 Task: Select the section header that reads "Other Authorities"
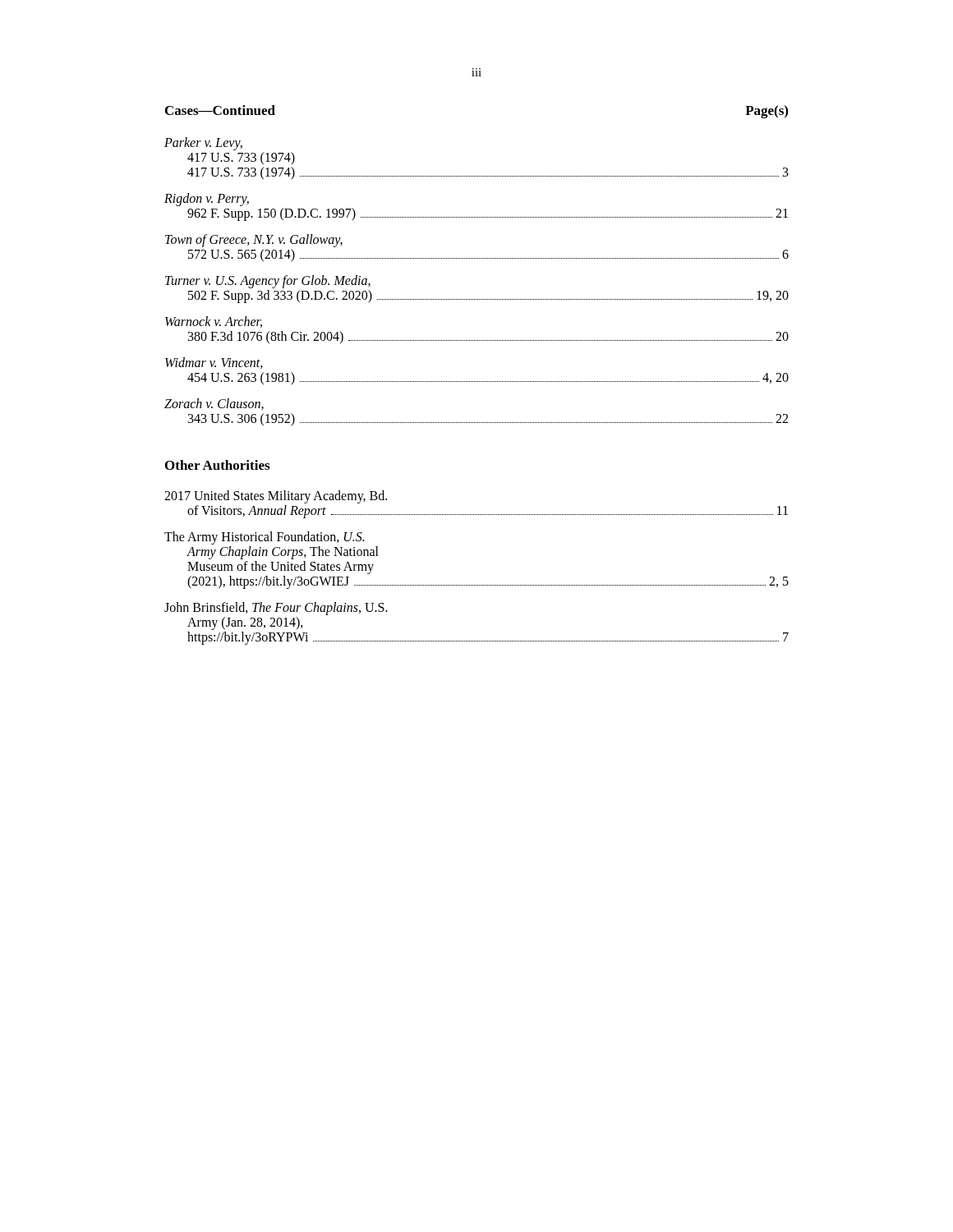[217, 465]
